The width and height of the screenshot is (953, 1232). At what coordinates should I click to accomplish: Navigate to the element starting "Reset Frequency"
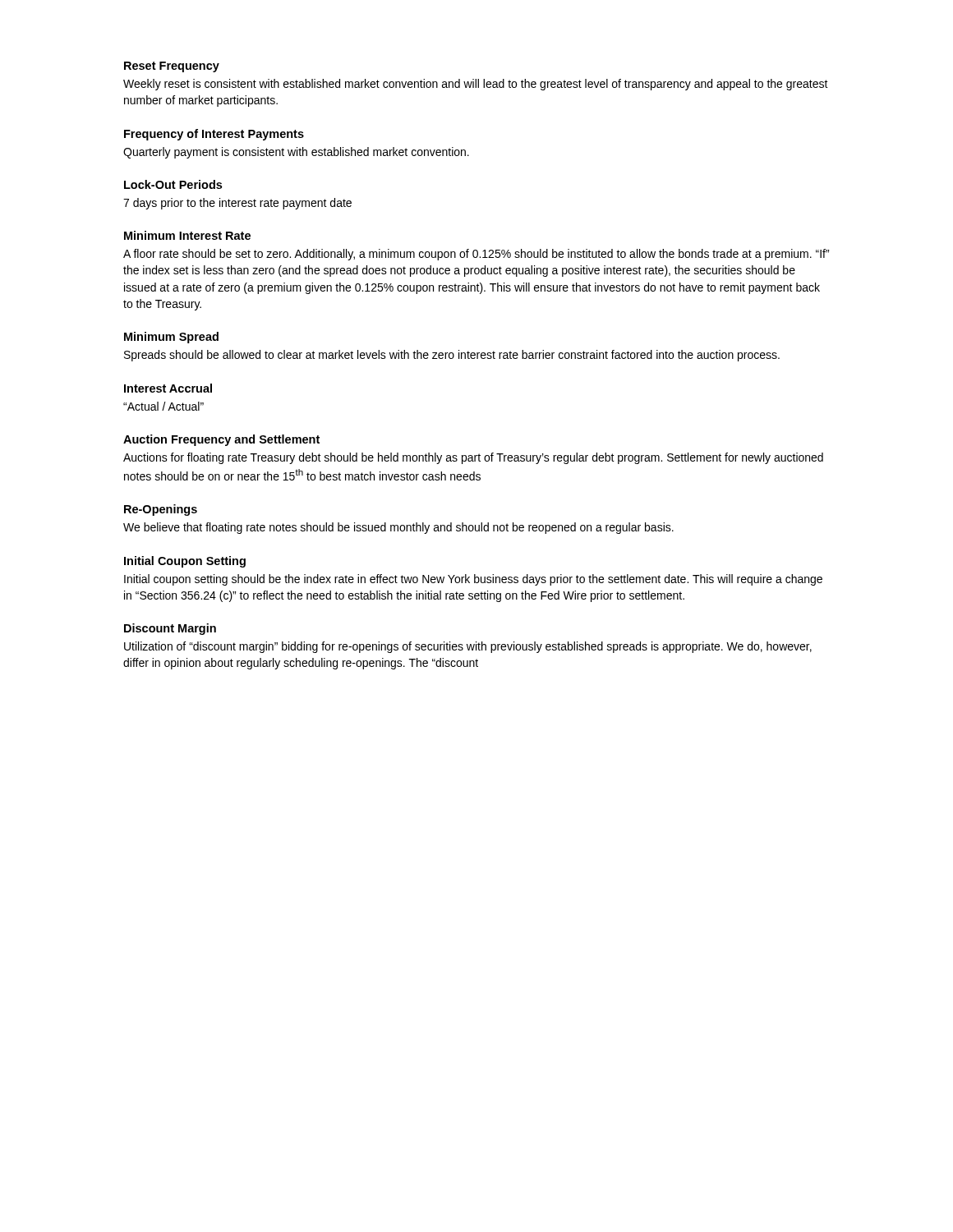(x=171, y=66)
